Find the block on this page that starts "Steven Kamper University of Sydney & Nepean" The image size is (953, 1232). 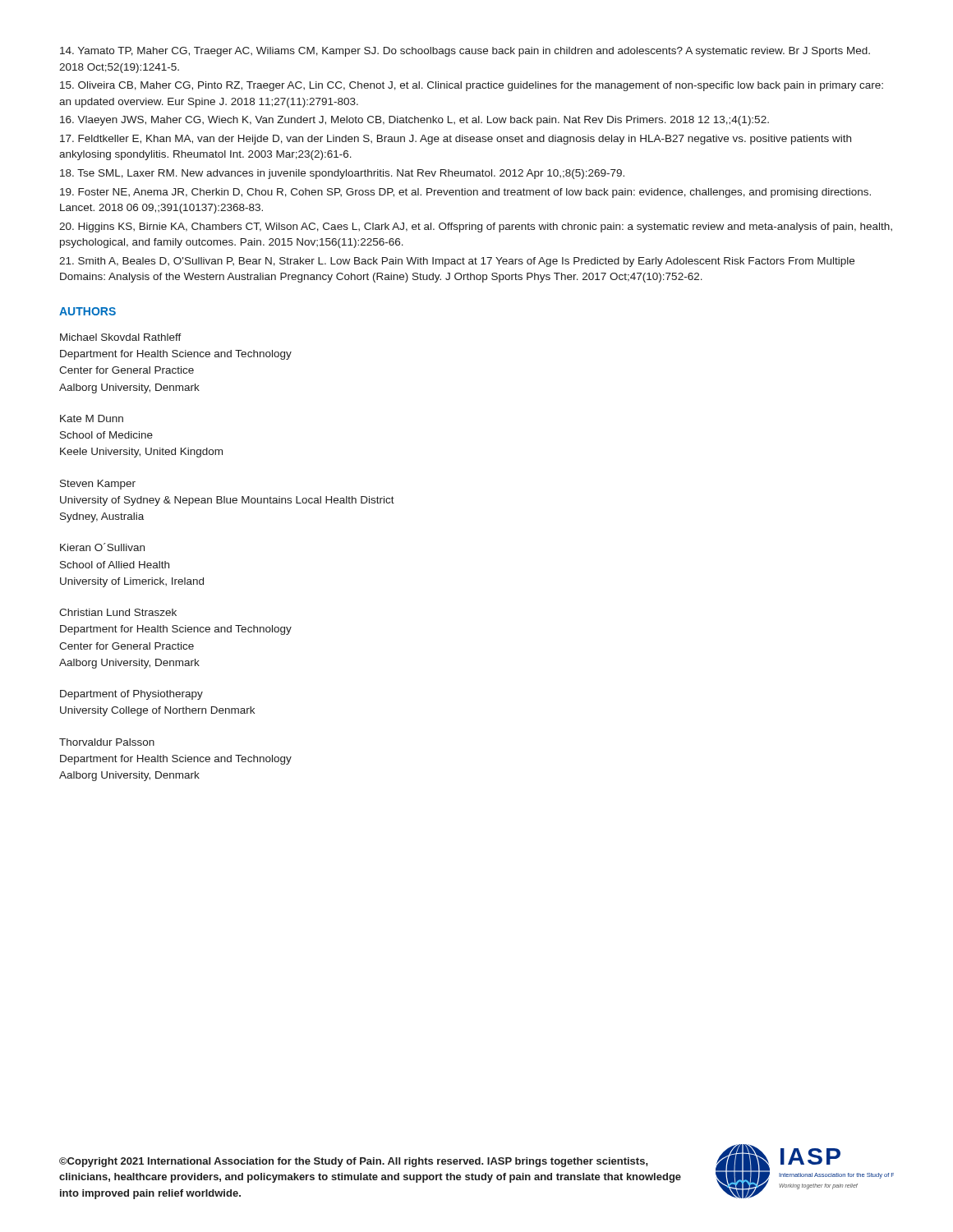click(x=98, y=485)
